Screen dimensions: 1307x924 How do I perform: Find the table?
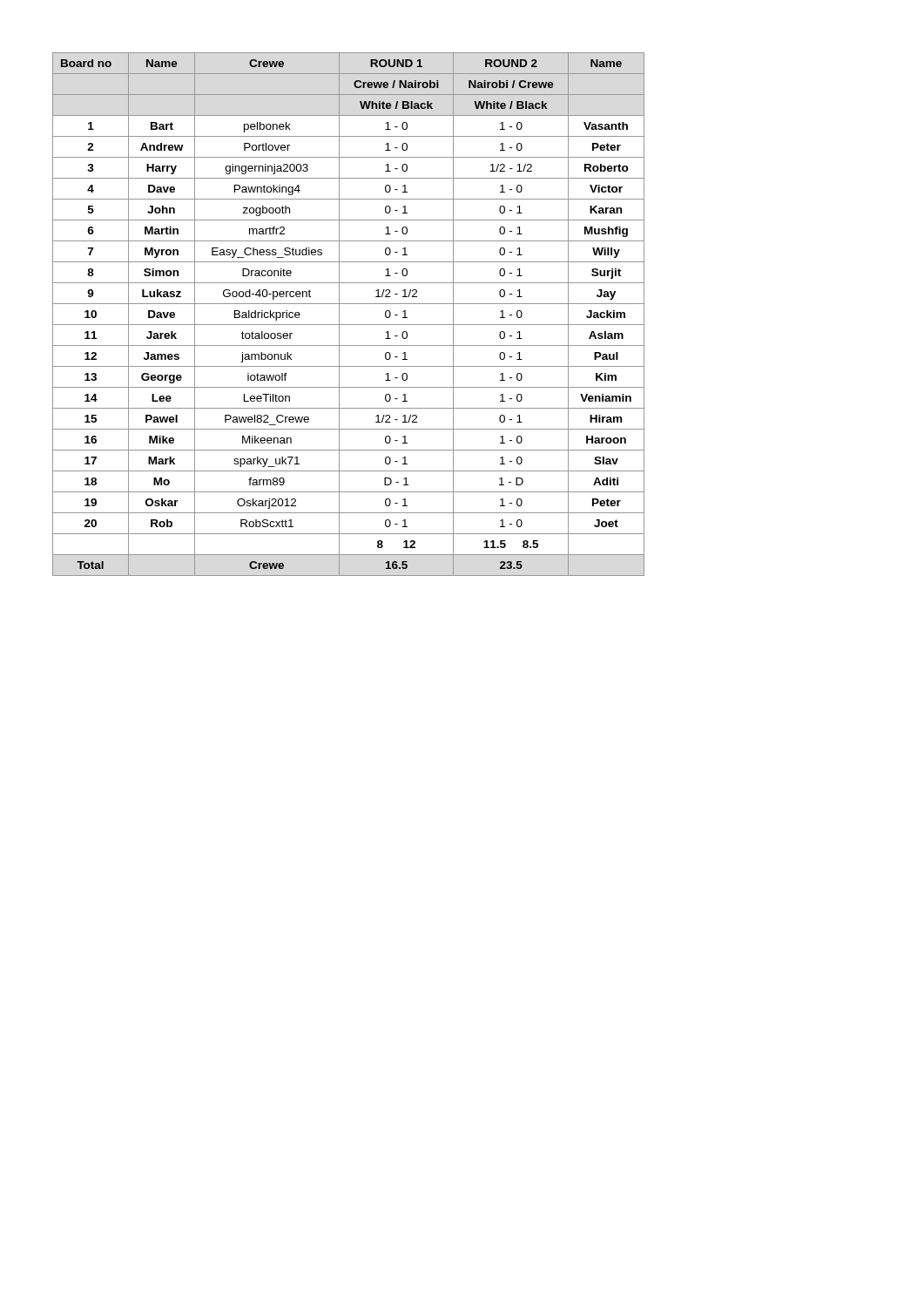coord(462,314)
